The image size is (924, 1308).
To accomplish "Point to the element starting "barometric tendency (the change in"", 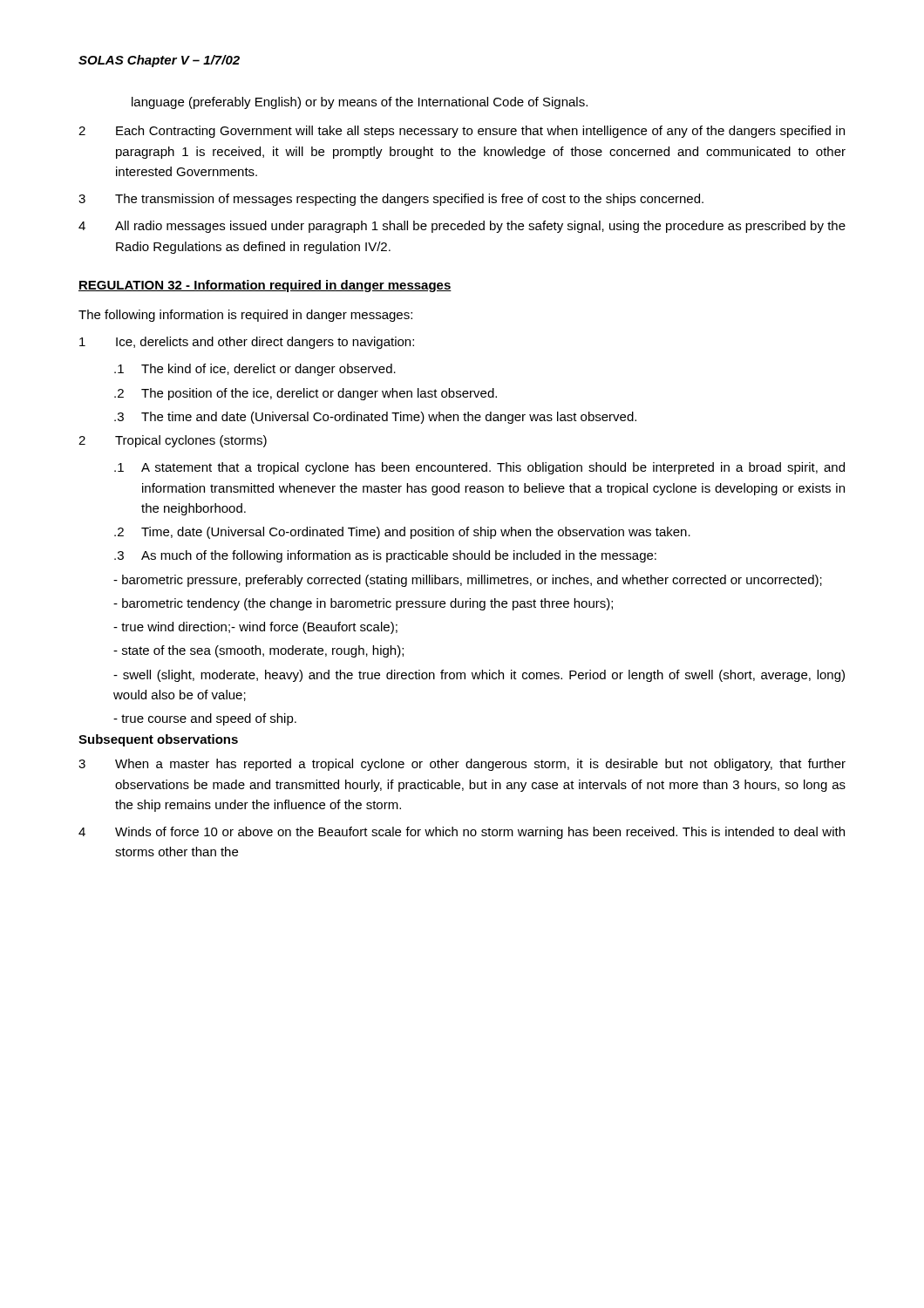I will tap(364, 603).
